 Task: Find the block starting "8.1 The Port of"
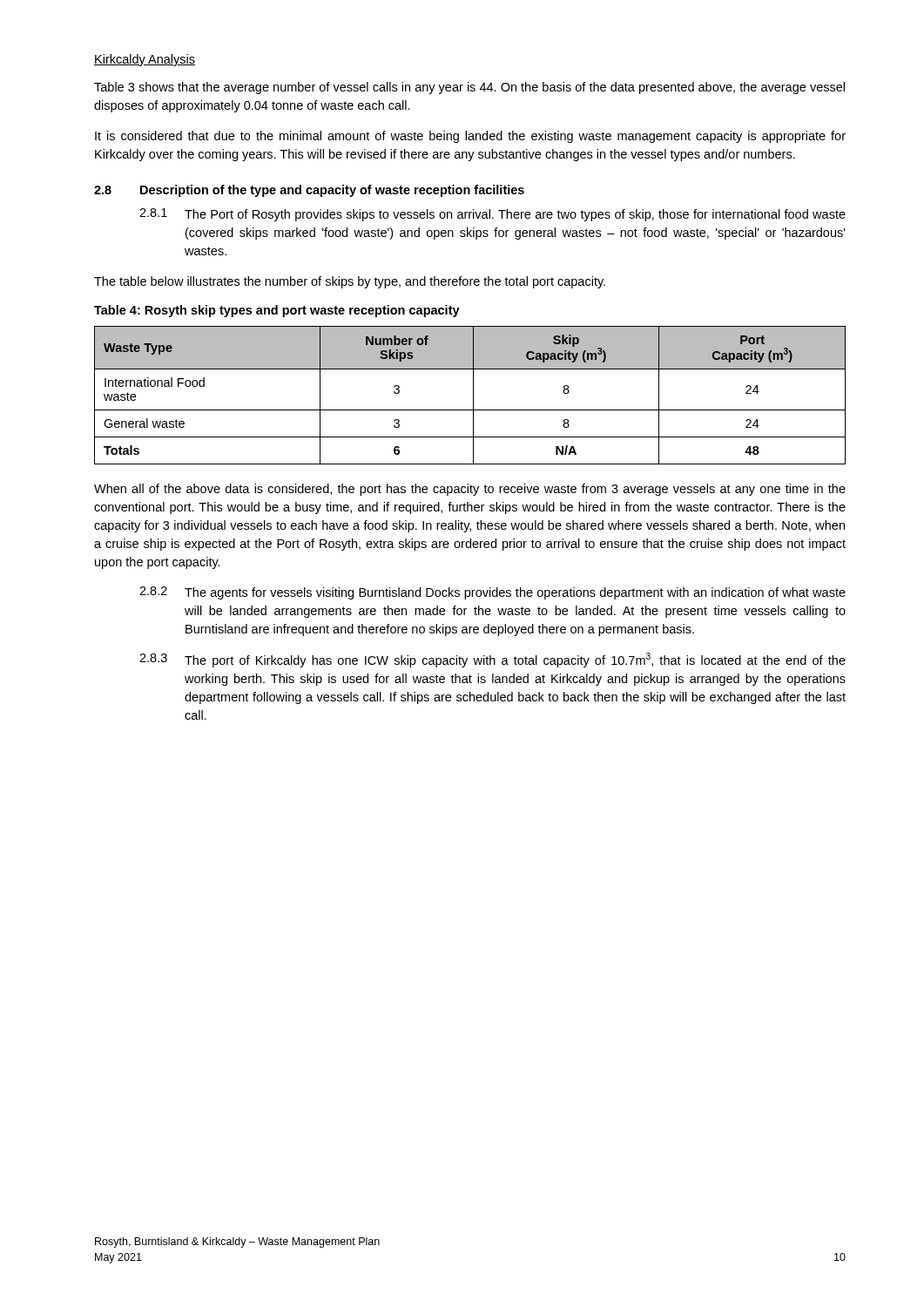coord(492,233)
